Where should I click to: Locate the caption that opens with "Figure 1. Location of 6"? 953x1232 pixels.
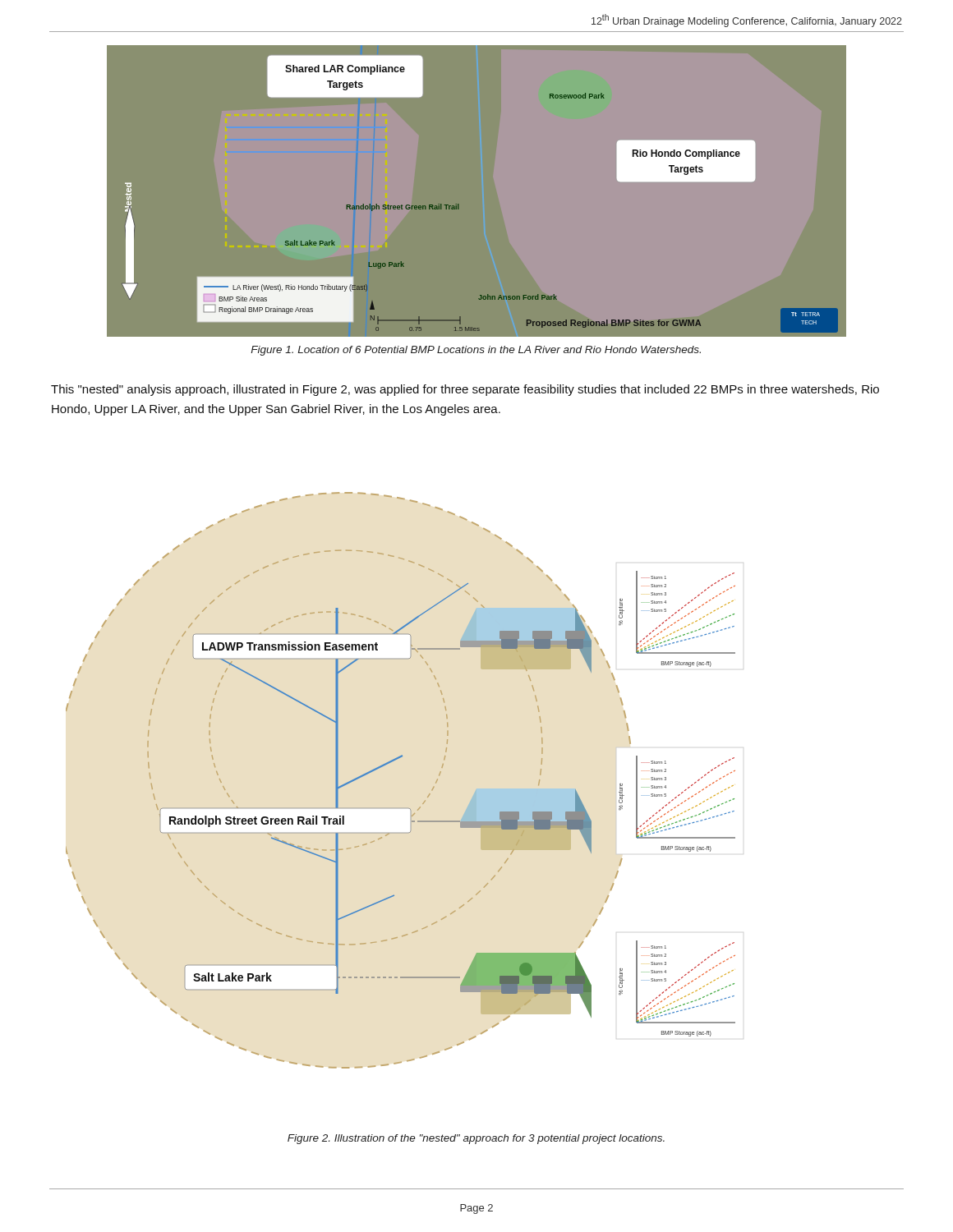tap(476, 350)
